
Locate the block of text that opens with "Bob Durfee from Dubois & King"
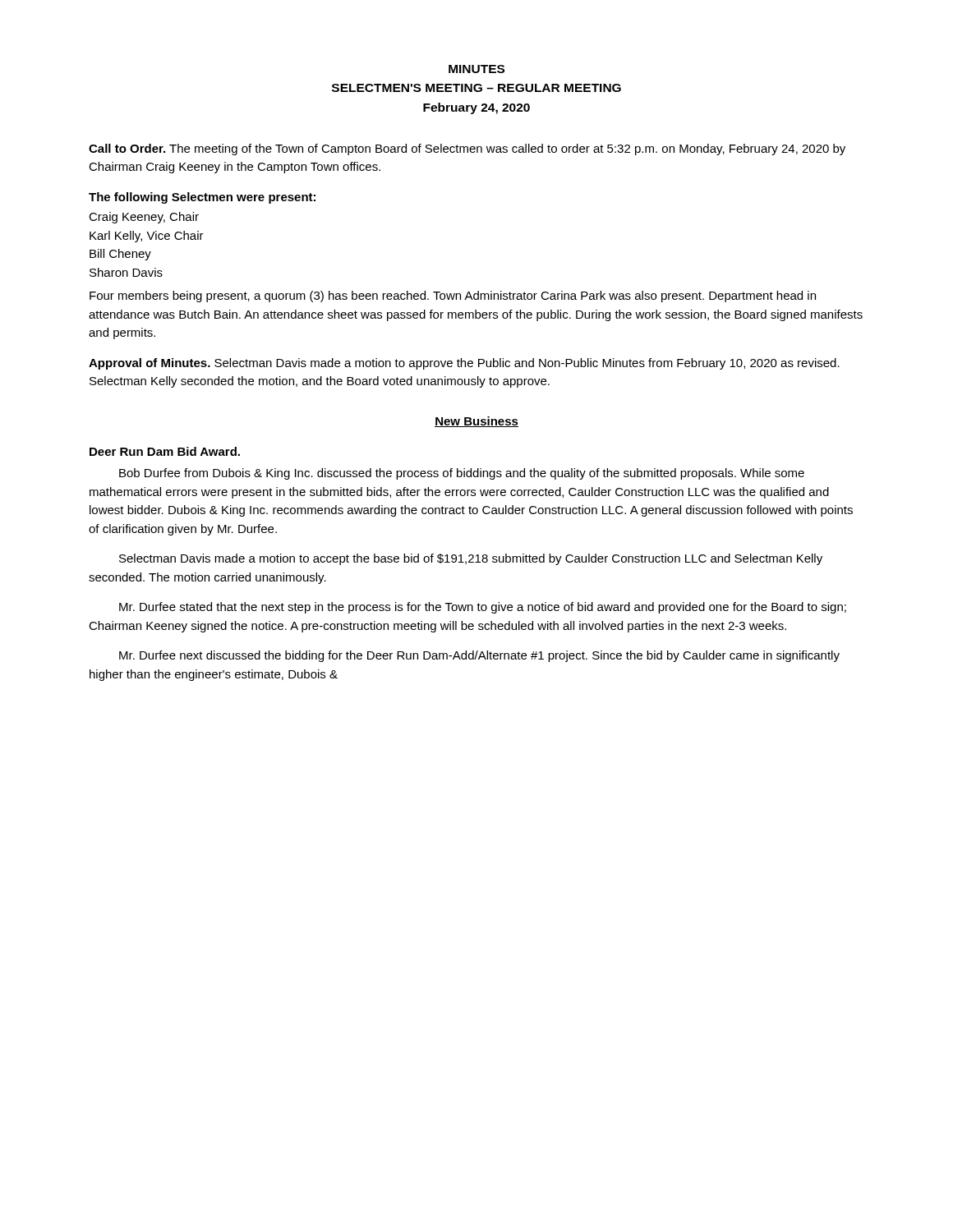471,501
